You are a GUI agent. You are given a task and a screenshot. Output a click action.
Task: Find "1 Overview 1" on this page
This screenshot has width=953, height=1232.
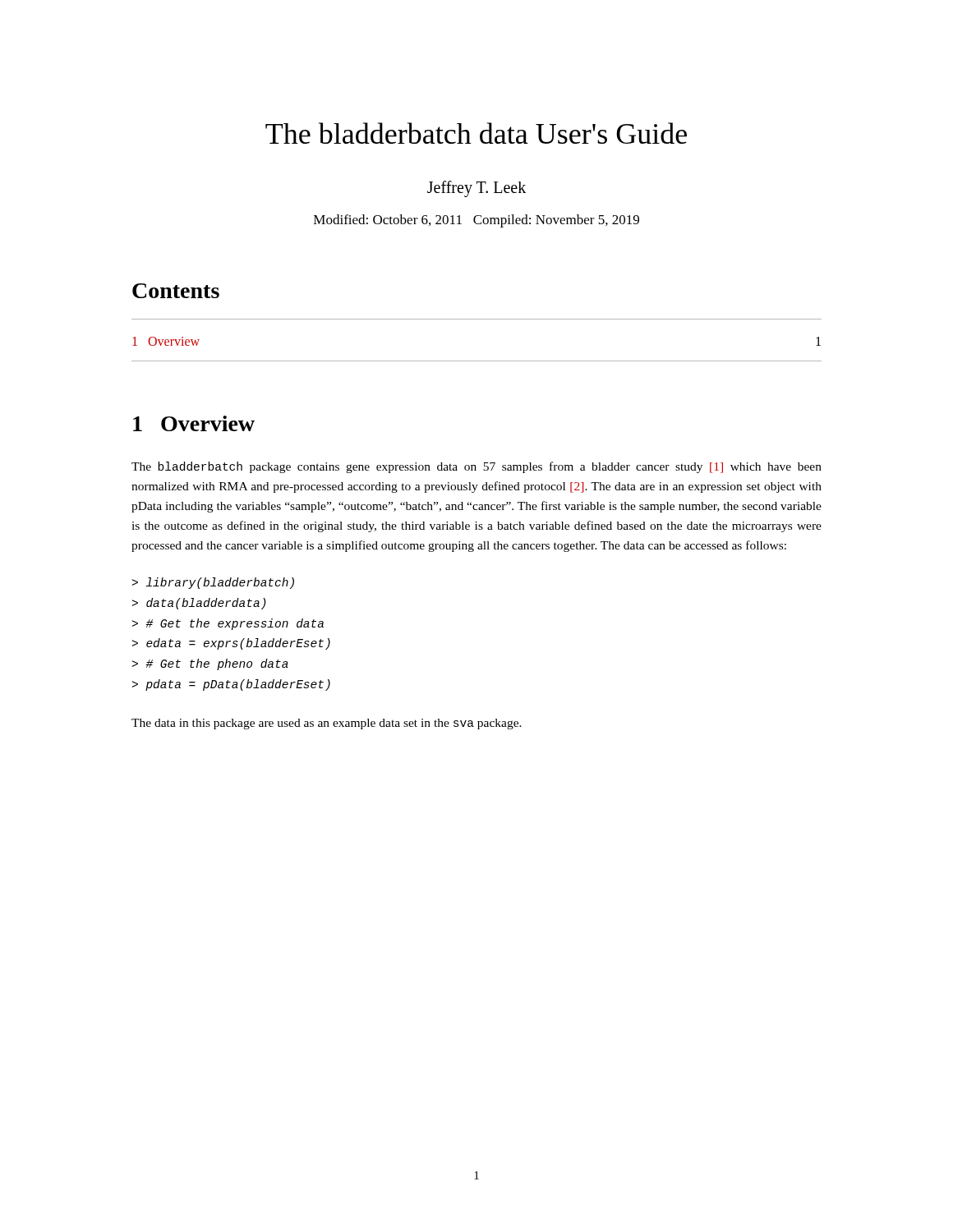[176, 341]
